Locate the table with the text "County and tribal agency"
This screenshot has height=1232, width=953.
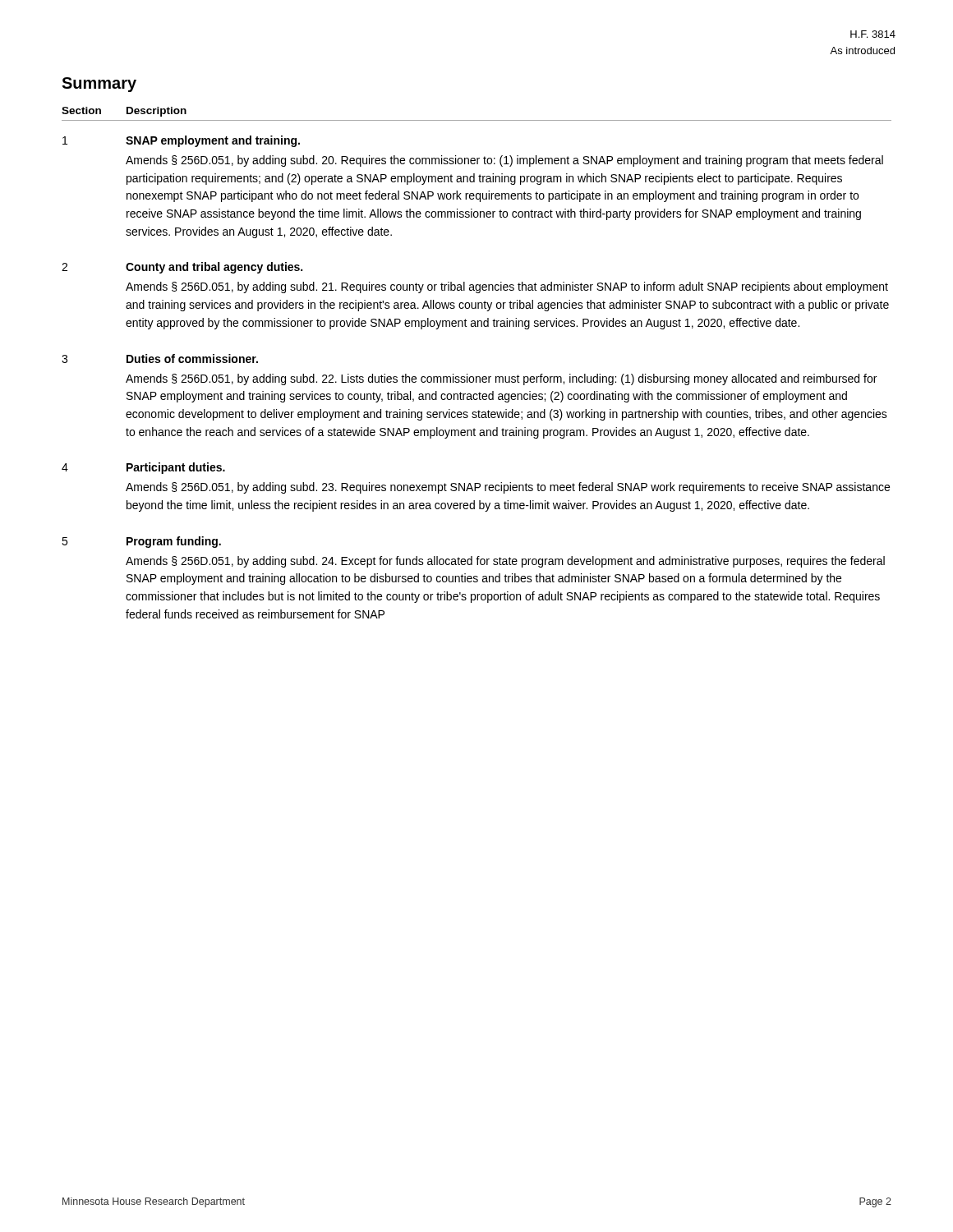pos(476,366)
